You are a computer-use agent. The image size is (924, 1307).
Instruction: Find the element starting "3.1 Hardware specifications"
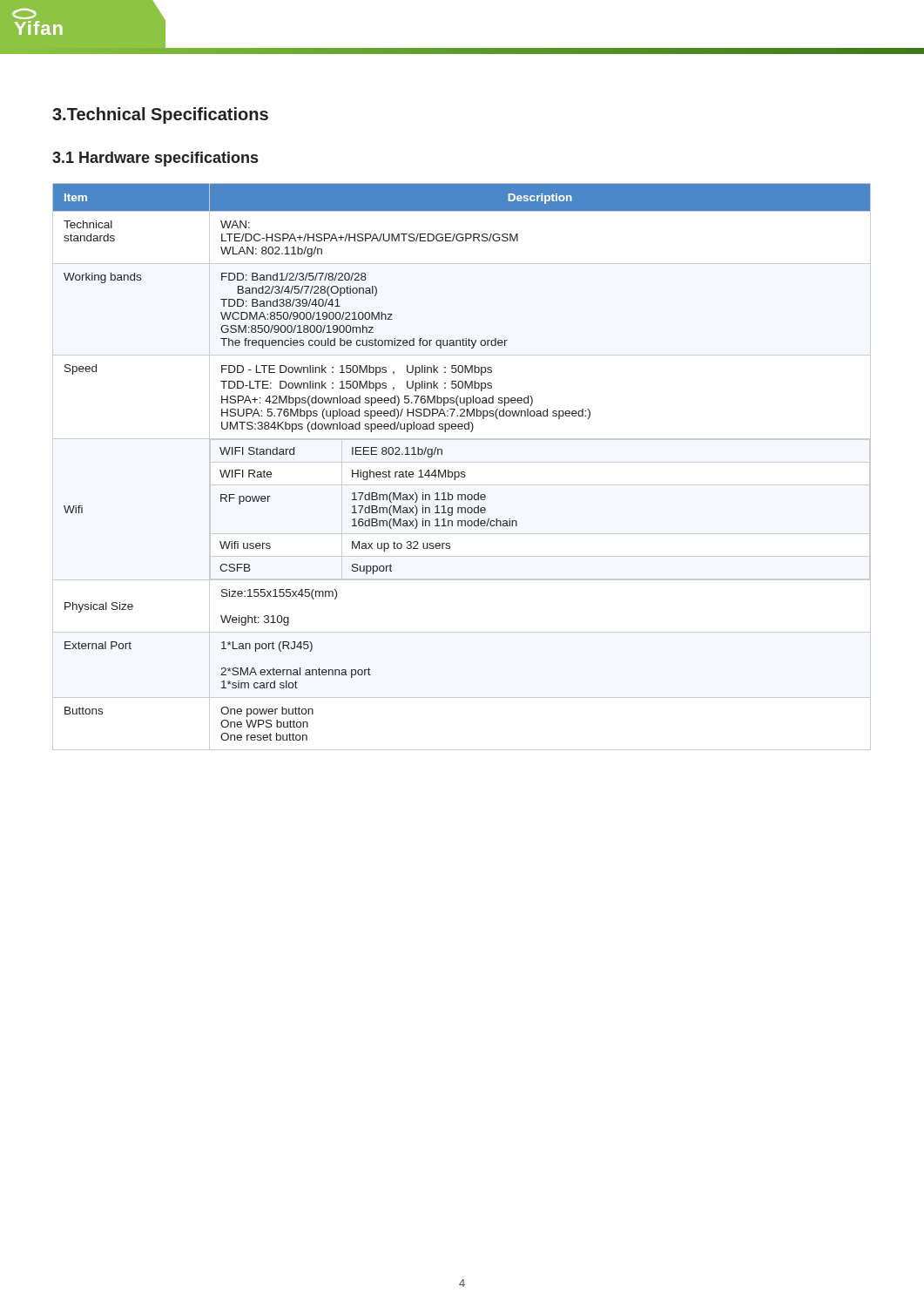[x=156, y=158]
